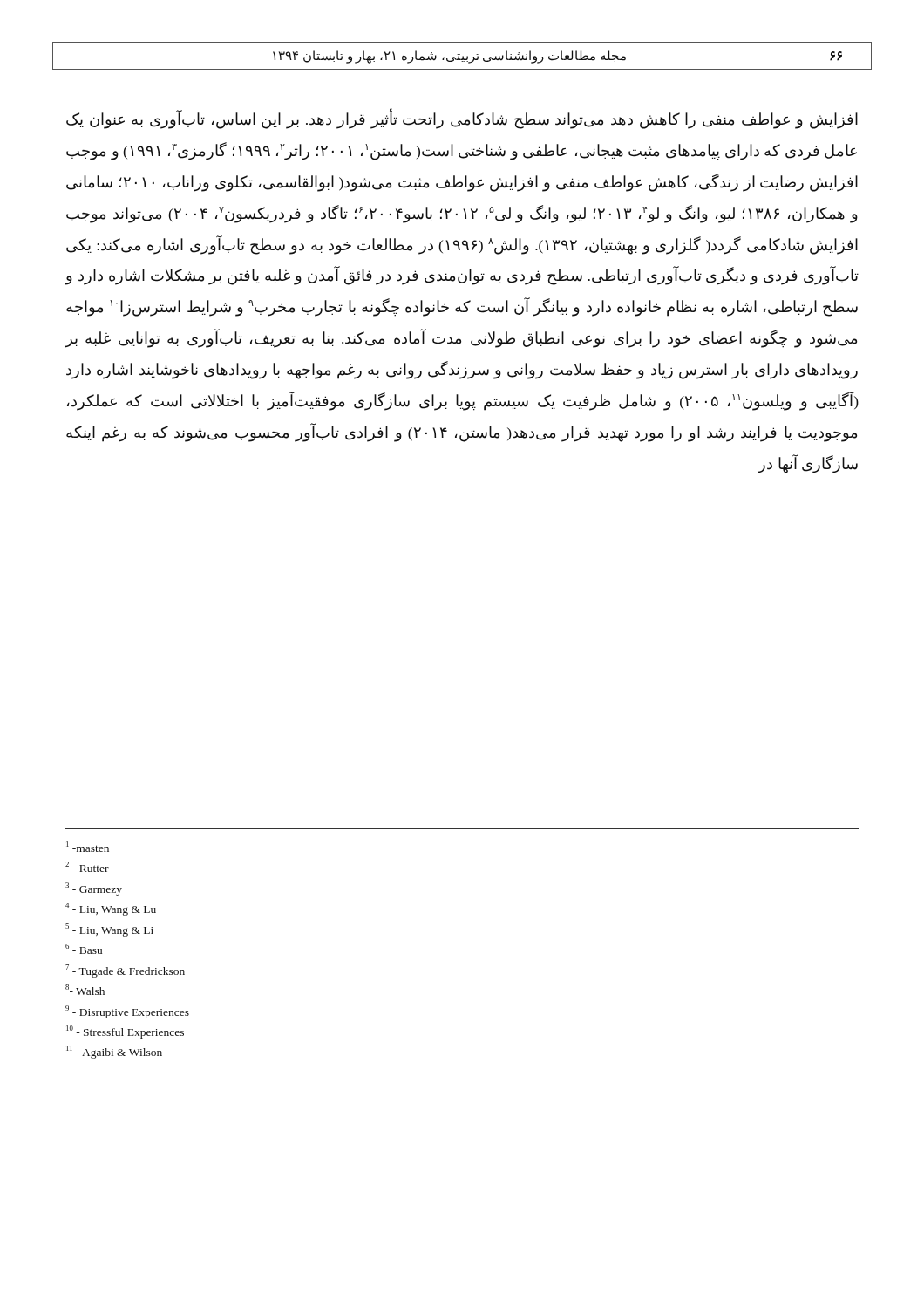Select the block starting "6 - Basu"
The height and width of the screenshot is (1308, 924).
pos(84,949)
